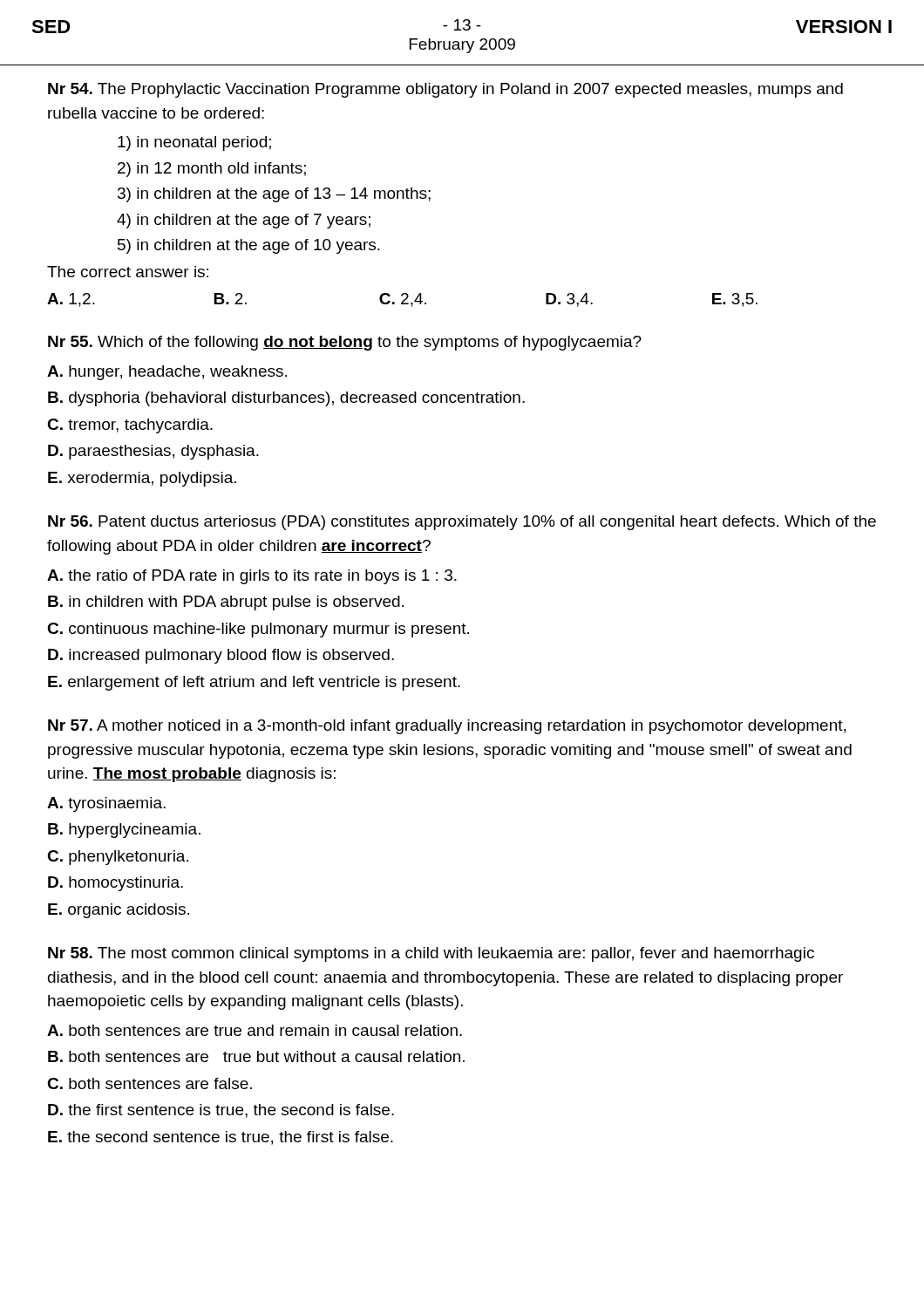This screenshot has height=1308, width=924.
Task: Click on the text starting "E. xerodermia, polydipsia."
Action: click(142, 477)
